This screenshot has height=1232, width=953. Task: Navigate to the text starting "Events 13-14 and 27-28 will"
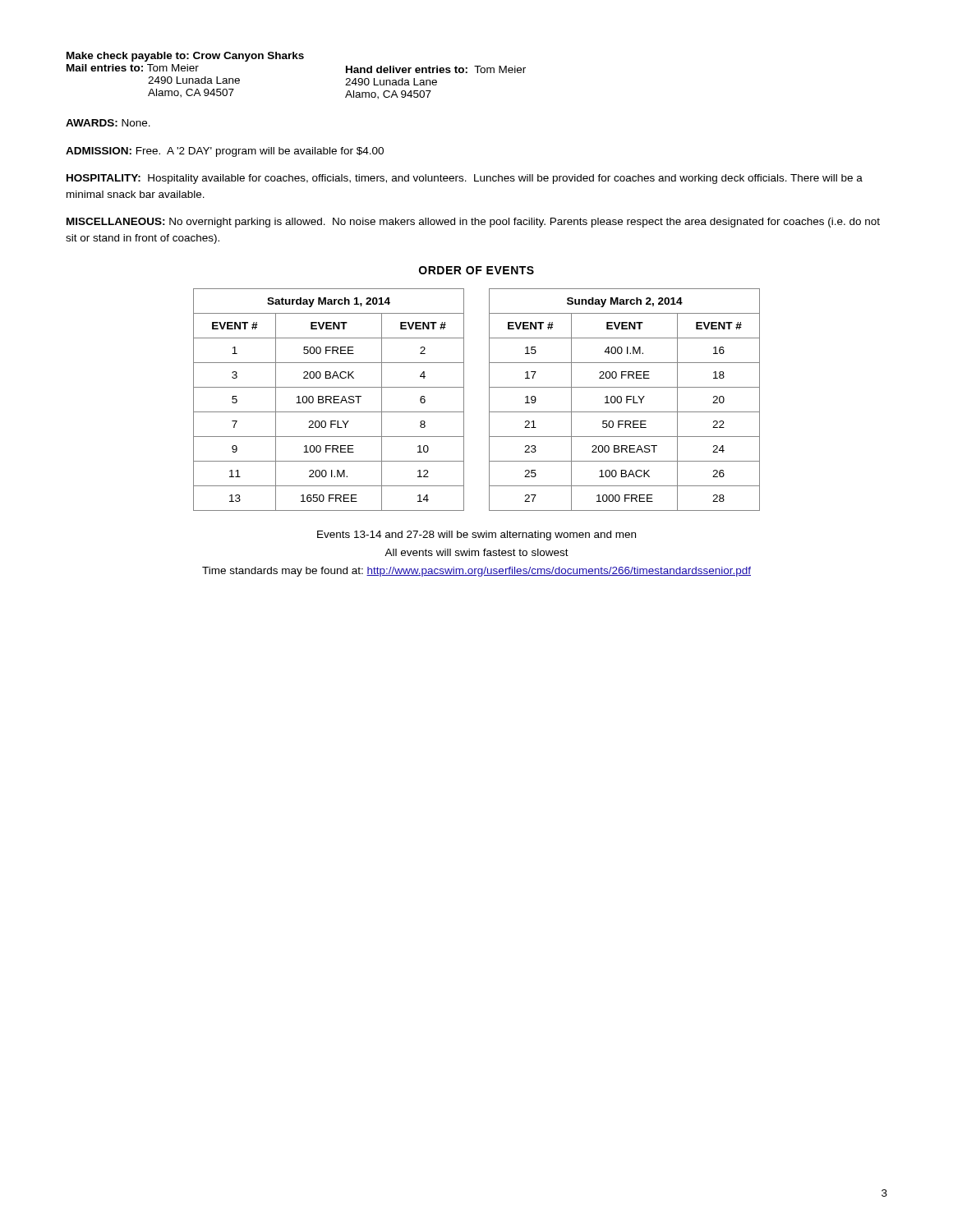(x=476, y=552)
